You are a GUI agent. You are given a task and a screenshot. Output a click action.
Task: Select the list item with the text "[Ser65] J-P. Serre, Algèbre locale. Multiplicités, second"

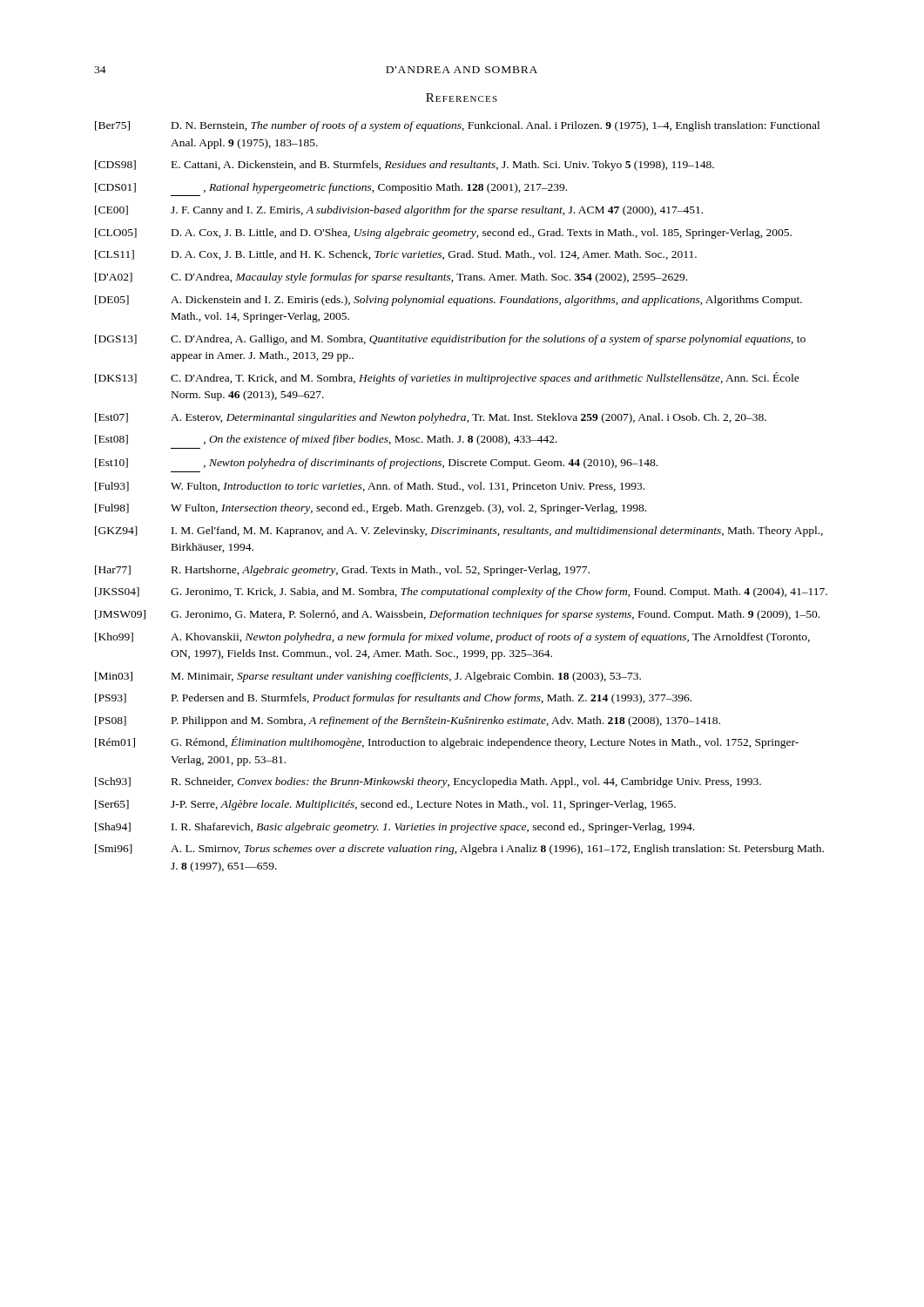[x=462, y=804]
